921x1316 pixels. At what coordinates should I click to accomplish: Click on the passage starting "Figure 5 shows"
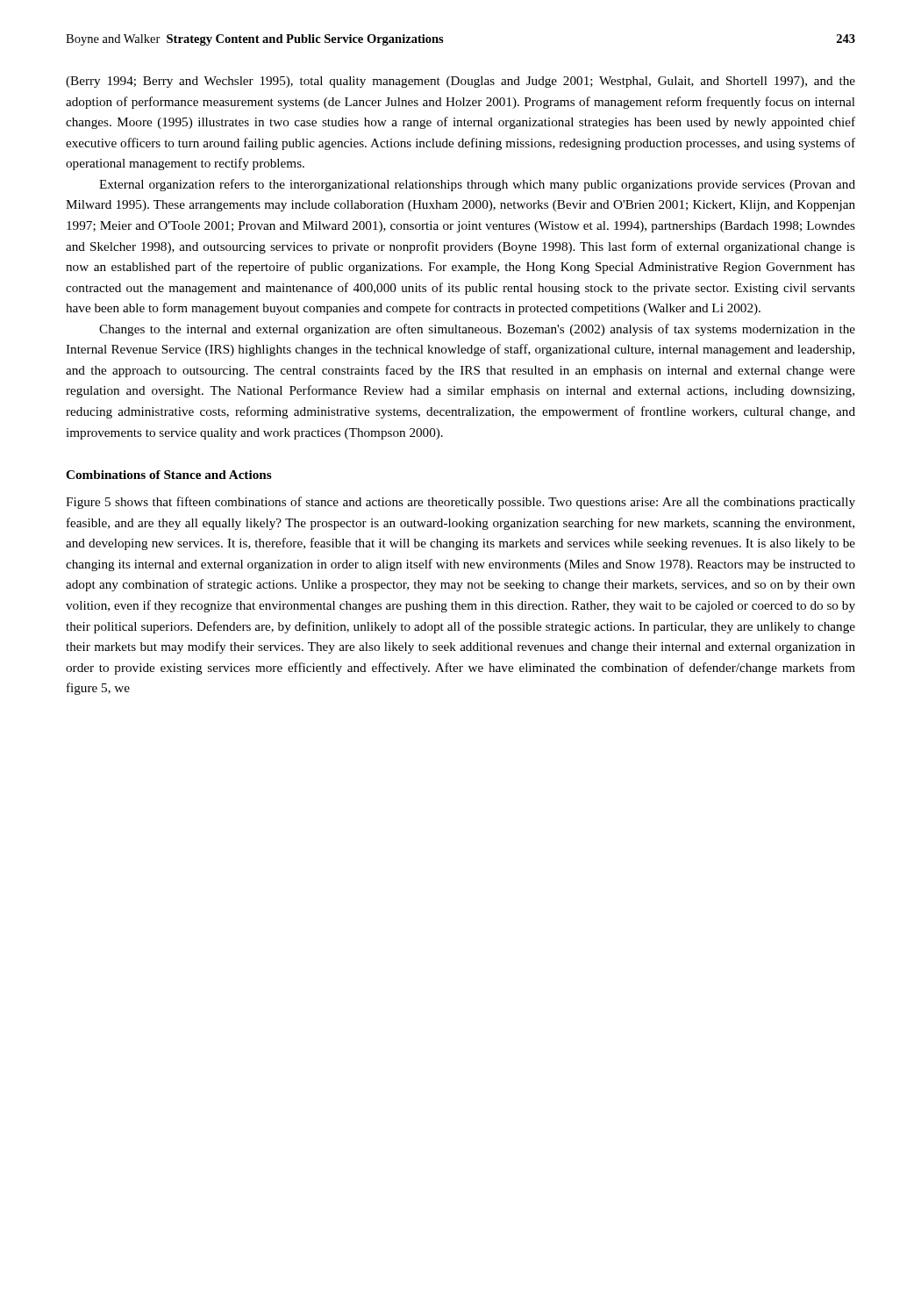point(460,595)
